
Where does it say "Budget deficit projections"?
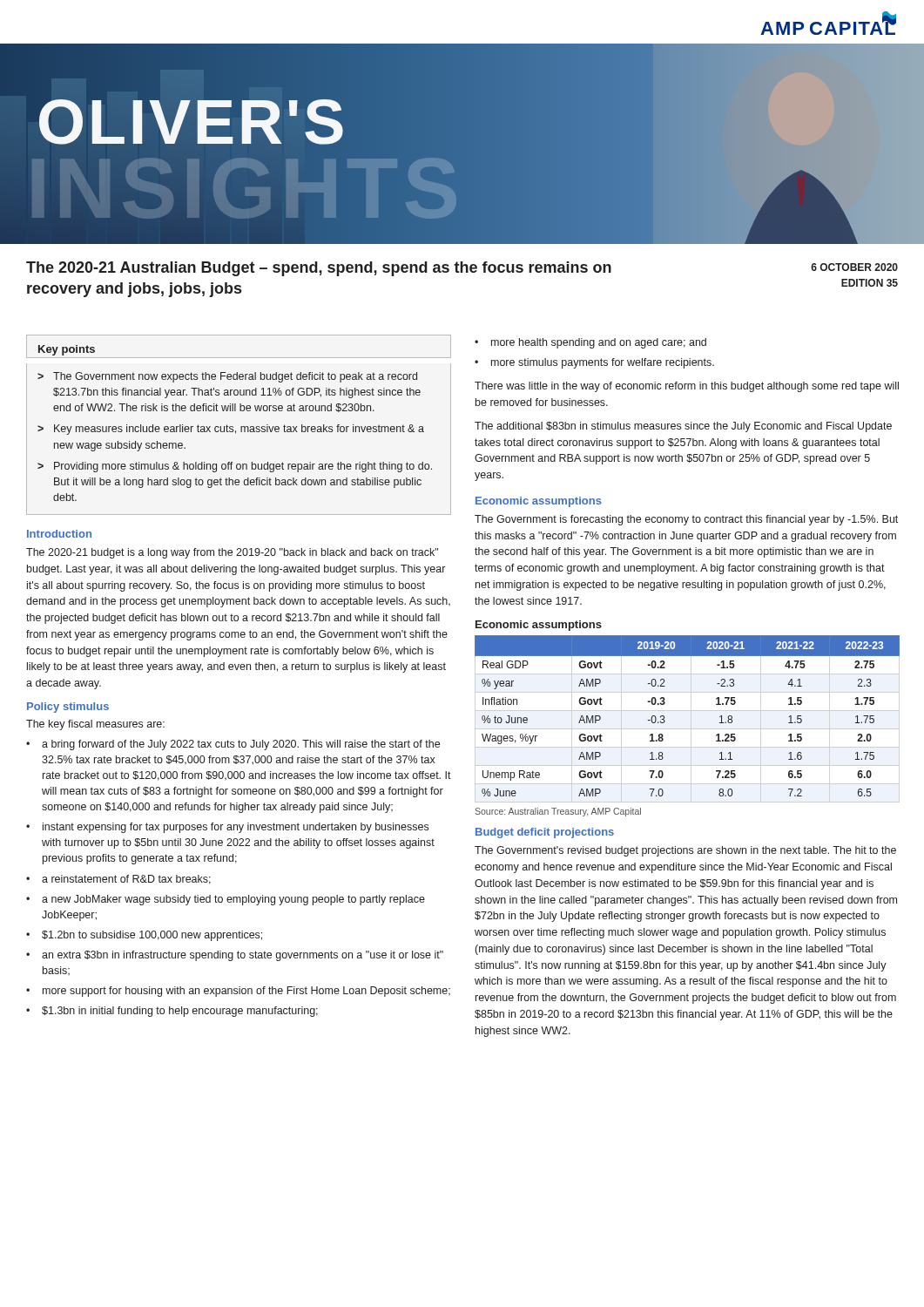[544, 832]
